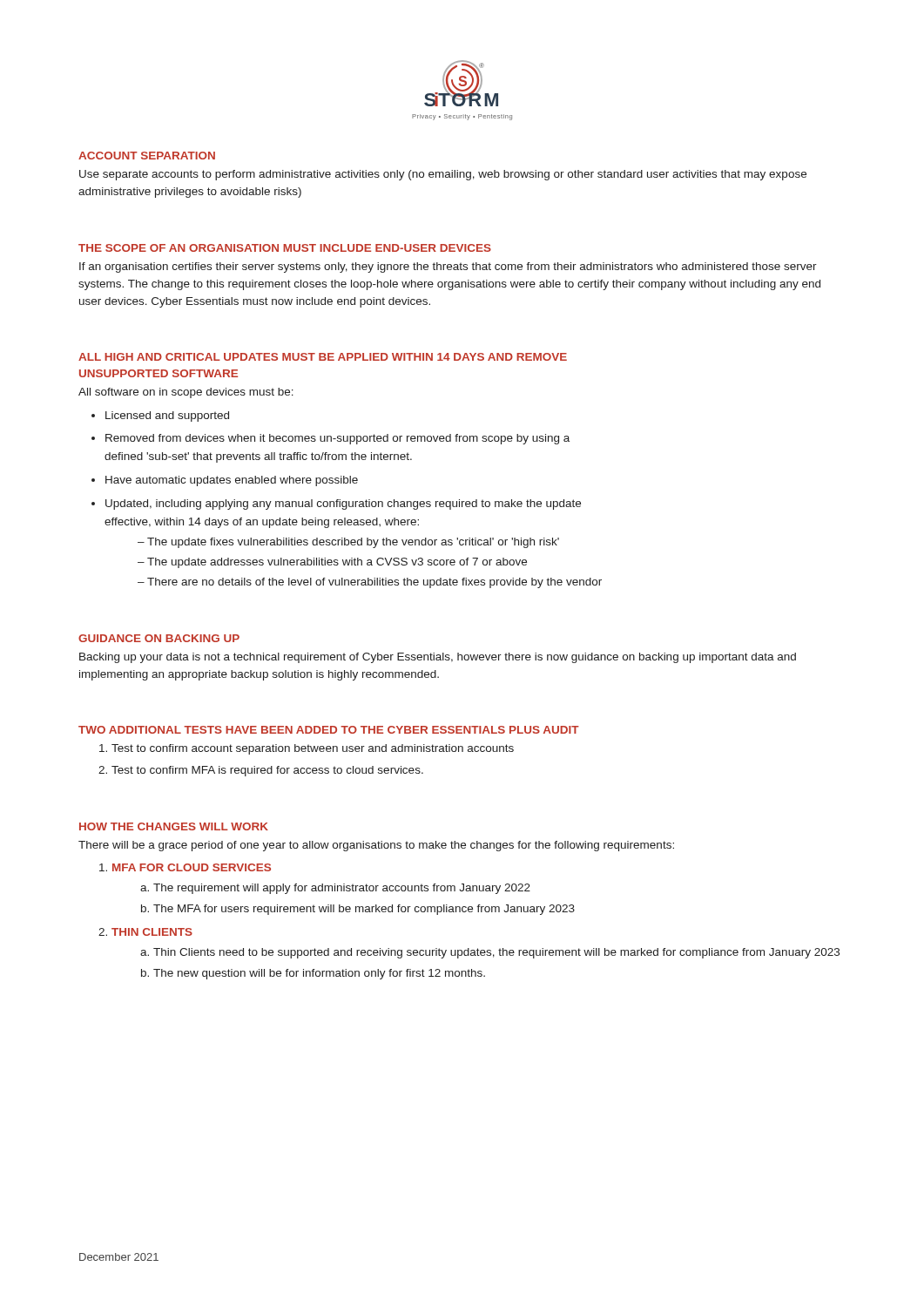Point to "HOW THE CHANGES WILL WORK"

(x=173, y=827)
